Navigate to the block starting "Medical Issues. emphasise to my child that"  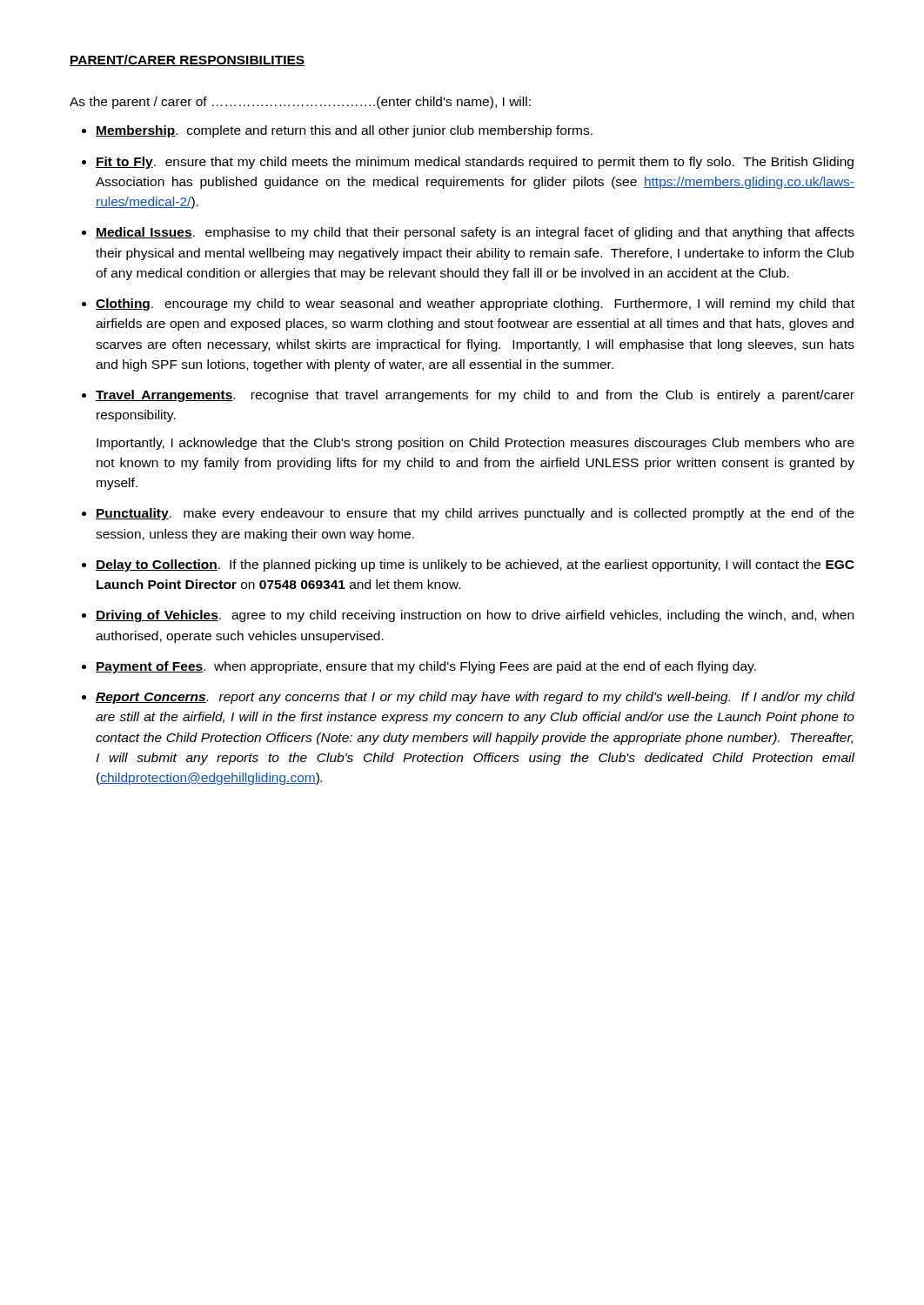[x=475, y=253]
